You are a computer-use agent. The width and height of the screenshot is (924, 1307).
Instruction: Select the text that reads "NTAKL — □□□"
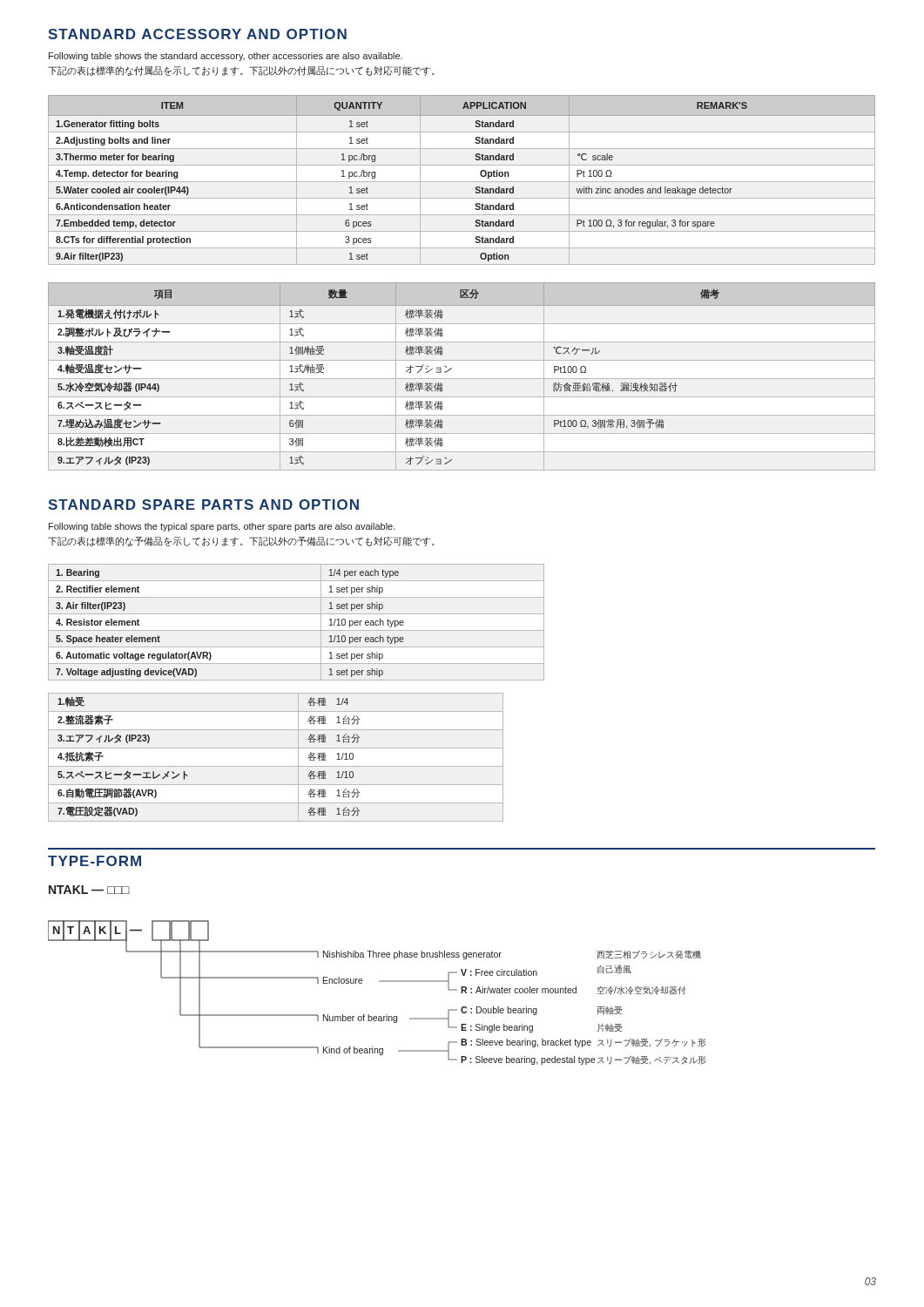[x=89, y=890]
